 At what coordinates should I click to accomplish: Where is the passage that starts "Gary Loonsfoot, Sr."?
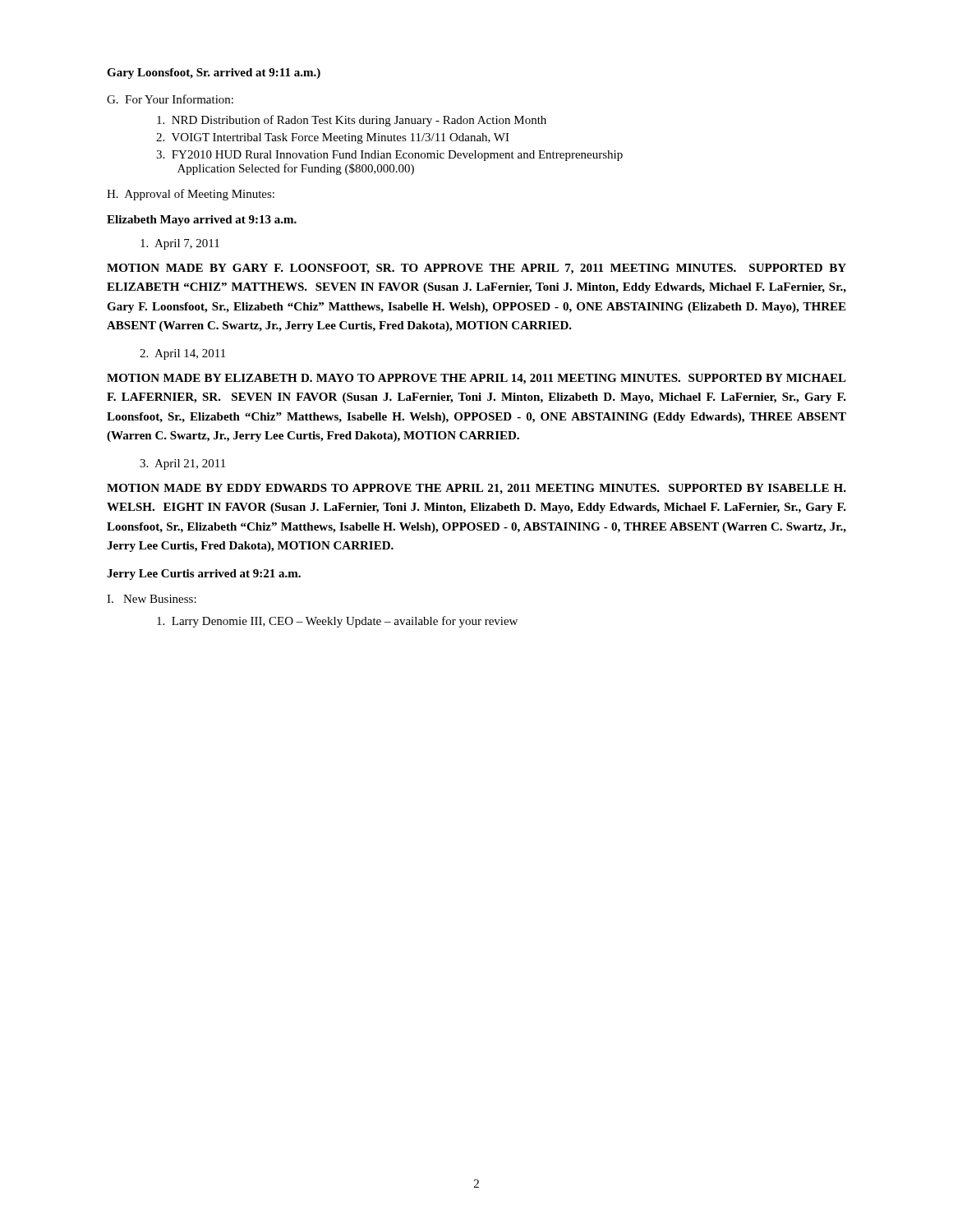214,72
